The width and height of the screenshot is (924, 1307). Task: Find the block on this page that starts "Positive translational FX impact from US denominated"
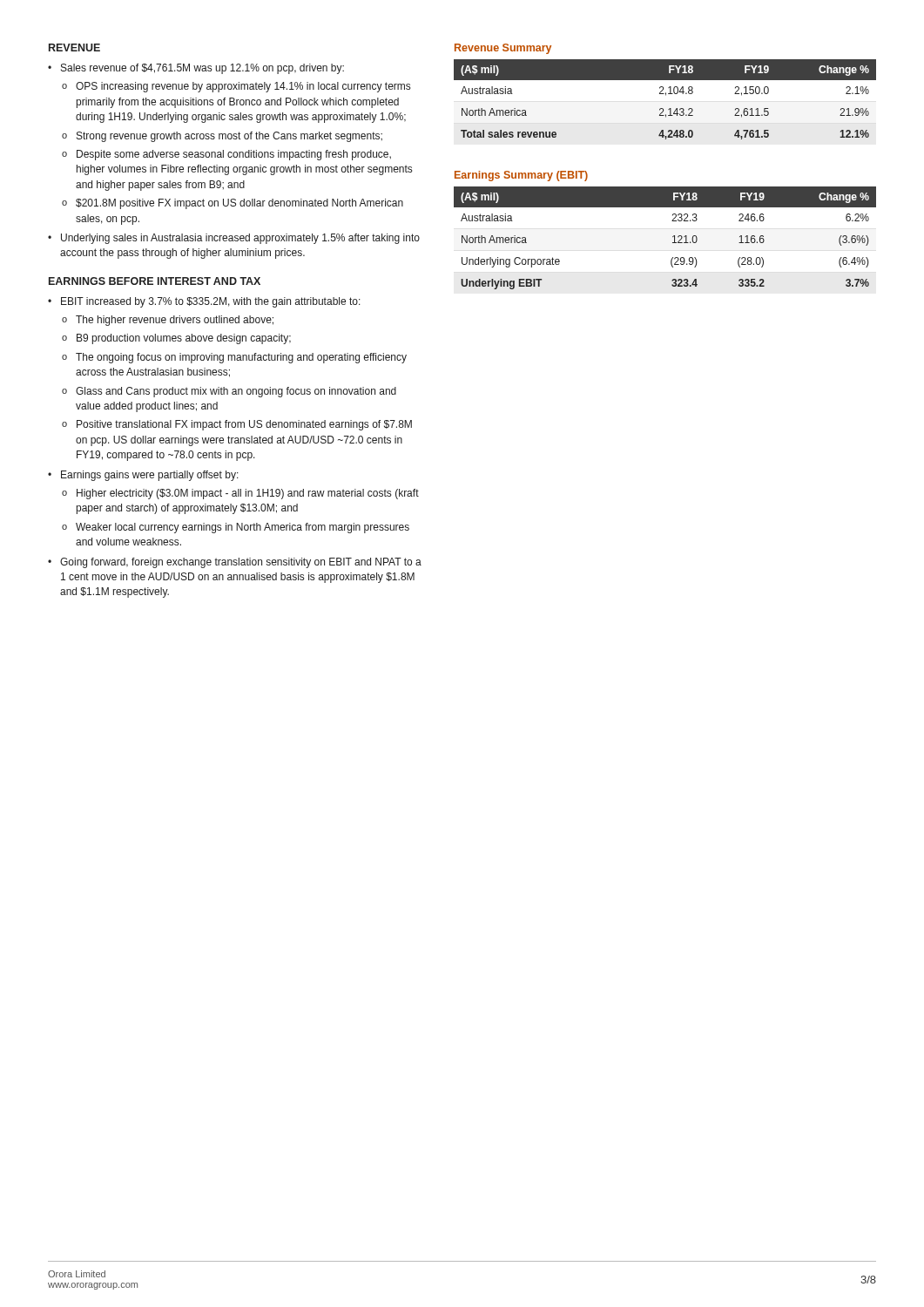click(244, 440)
